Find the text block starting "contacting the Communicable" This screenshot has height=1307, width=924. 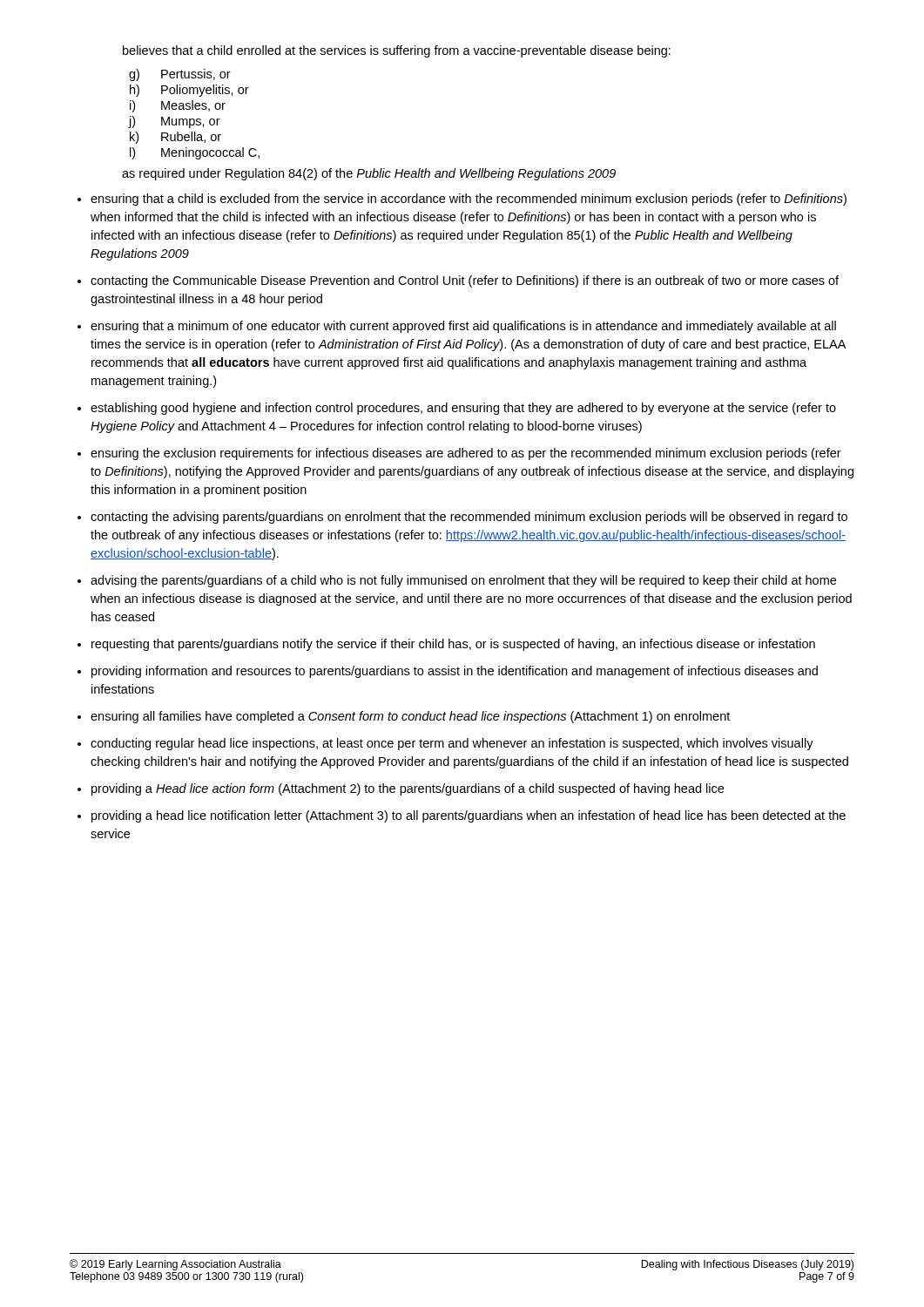(x=465, y=290)
